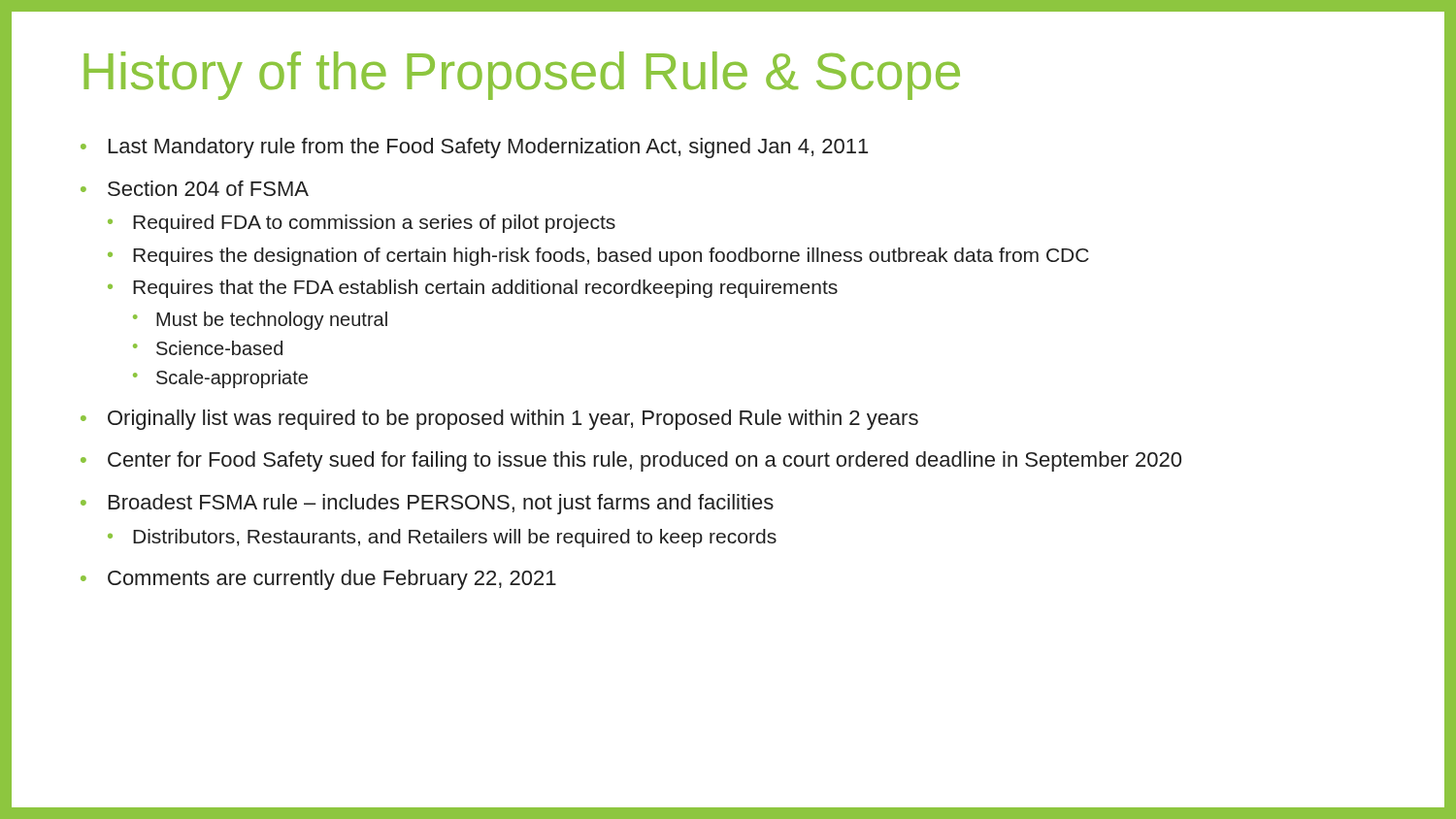
Task: Point to the text block starting "Originally list was required to"
Action: [x=513, y=417]
